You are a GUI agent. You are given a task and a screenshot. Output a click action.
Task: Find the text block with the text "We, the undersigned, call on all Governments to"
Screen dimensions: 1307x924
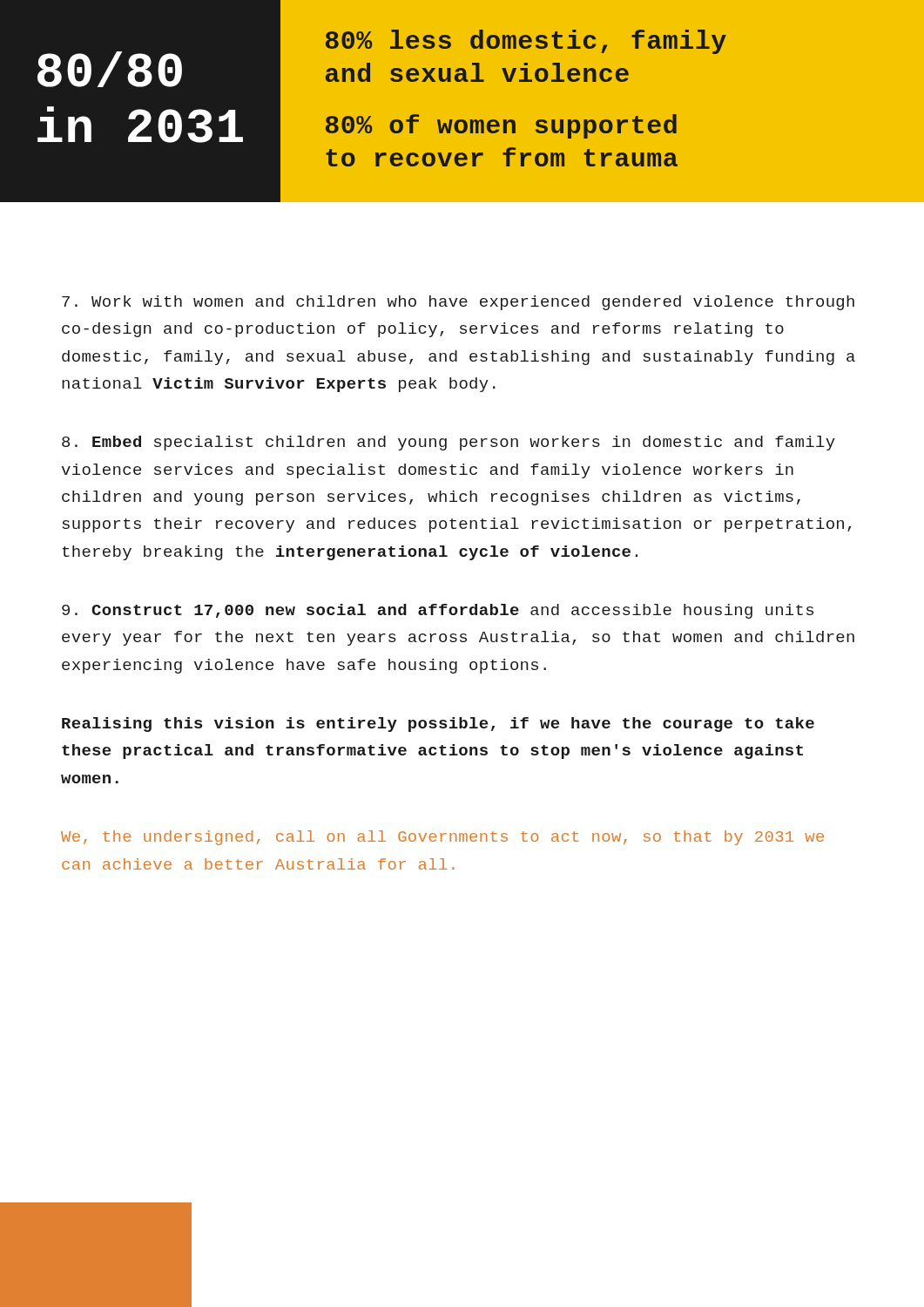[443, 851]
